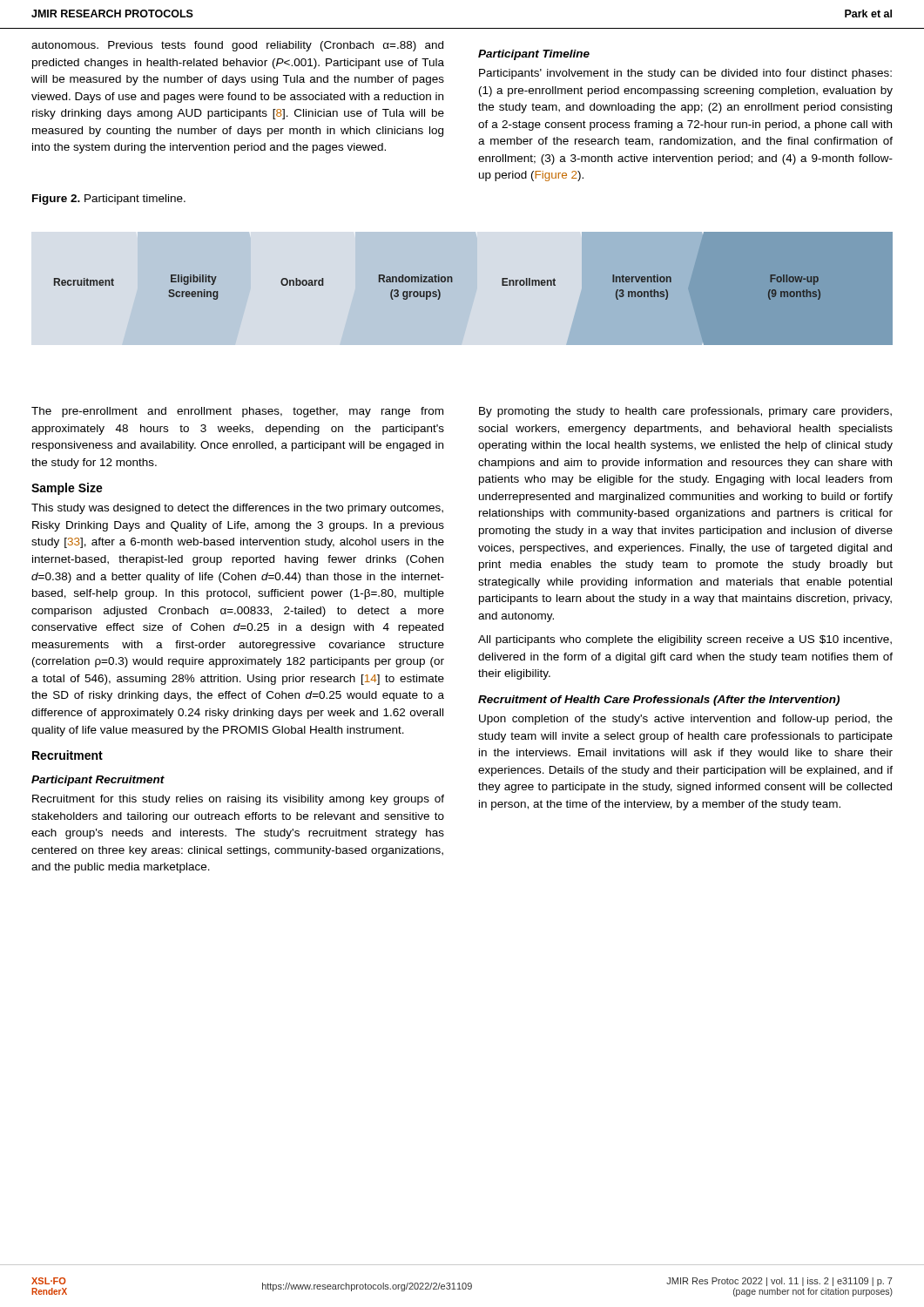
Task: Select the region starting "Sample Size"
Action: 67,488
